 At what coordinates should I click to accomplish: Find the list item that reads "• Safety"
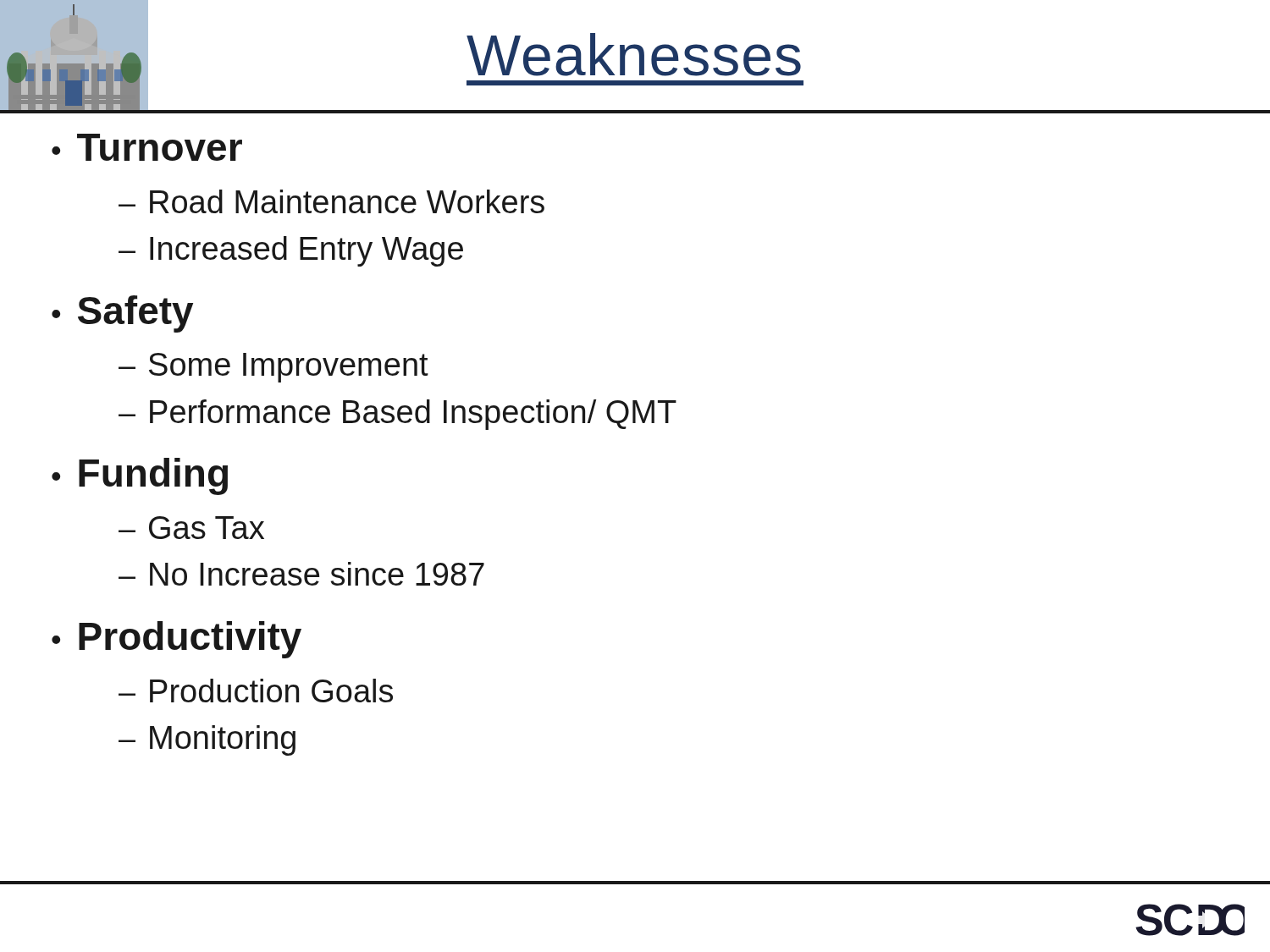coord(122,311)
